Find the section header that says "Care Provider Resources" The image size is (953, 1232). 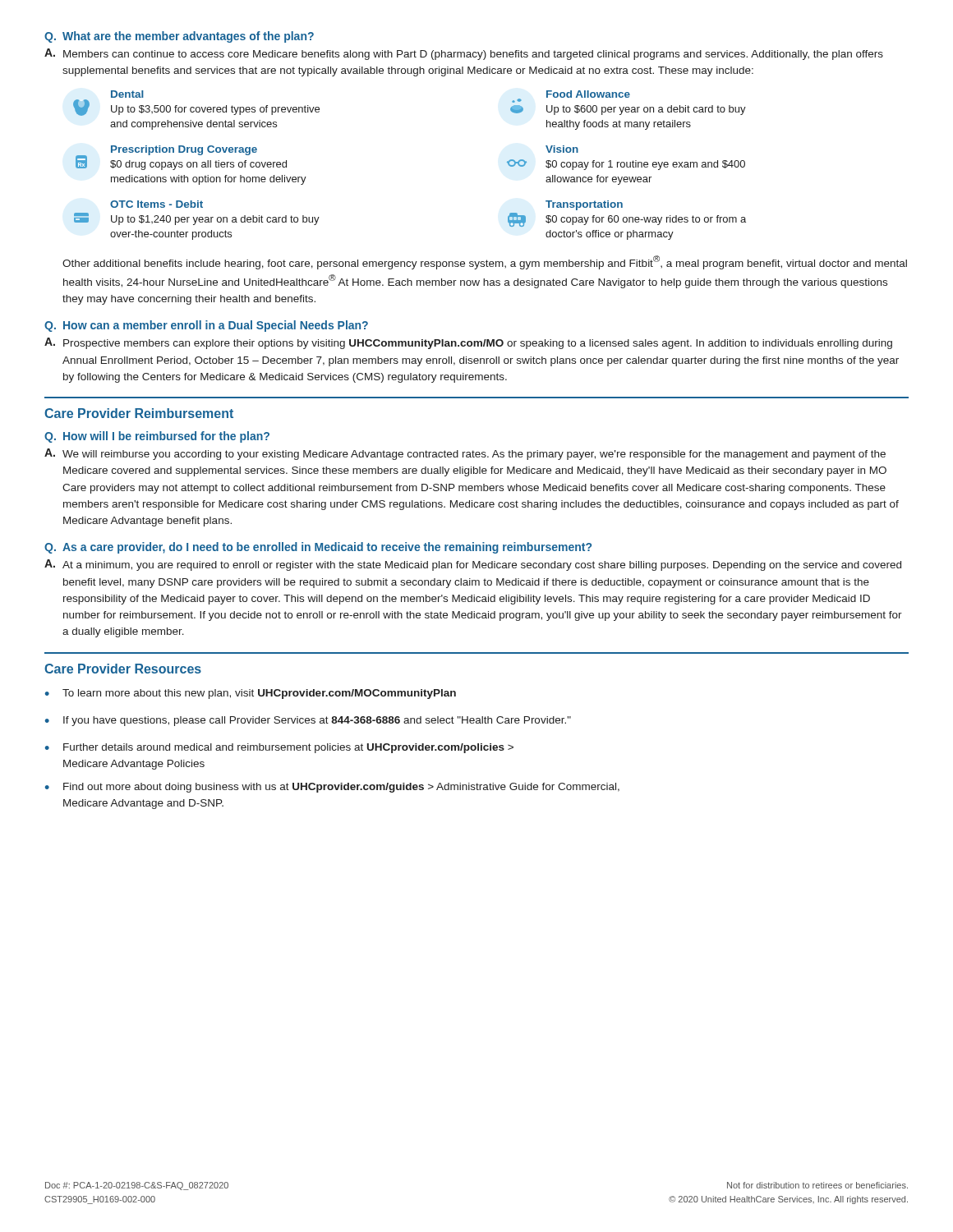[x=123, y=669]
